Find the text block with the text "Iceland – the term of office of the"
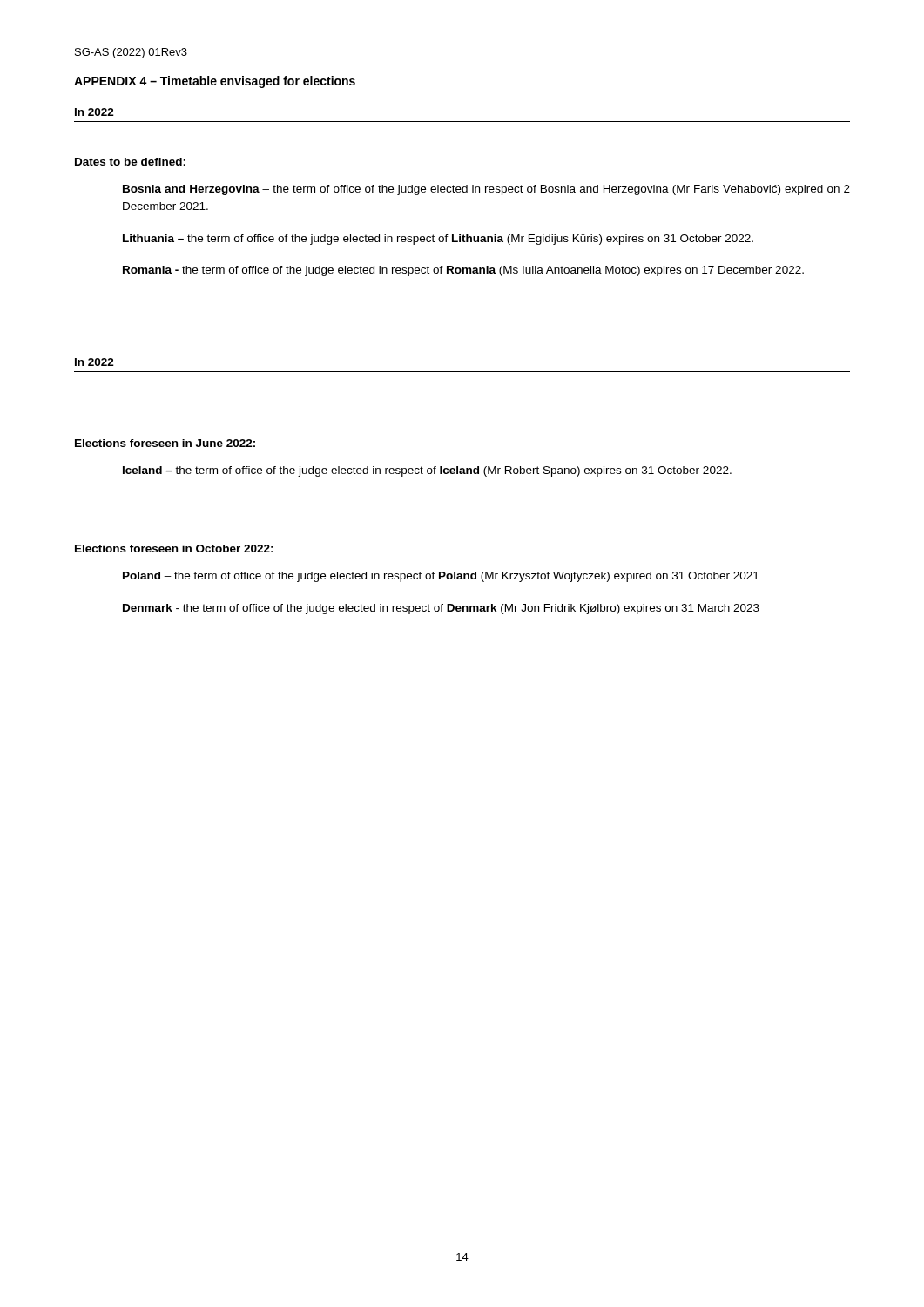The image size is (924, 1307). 427,470
